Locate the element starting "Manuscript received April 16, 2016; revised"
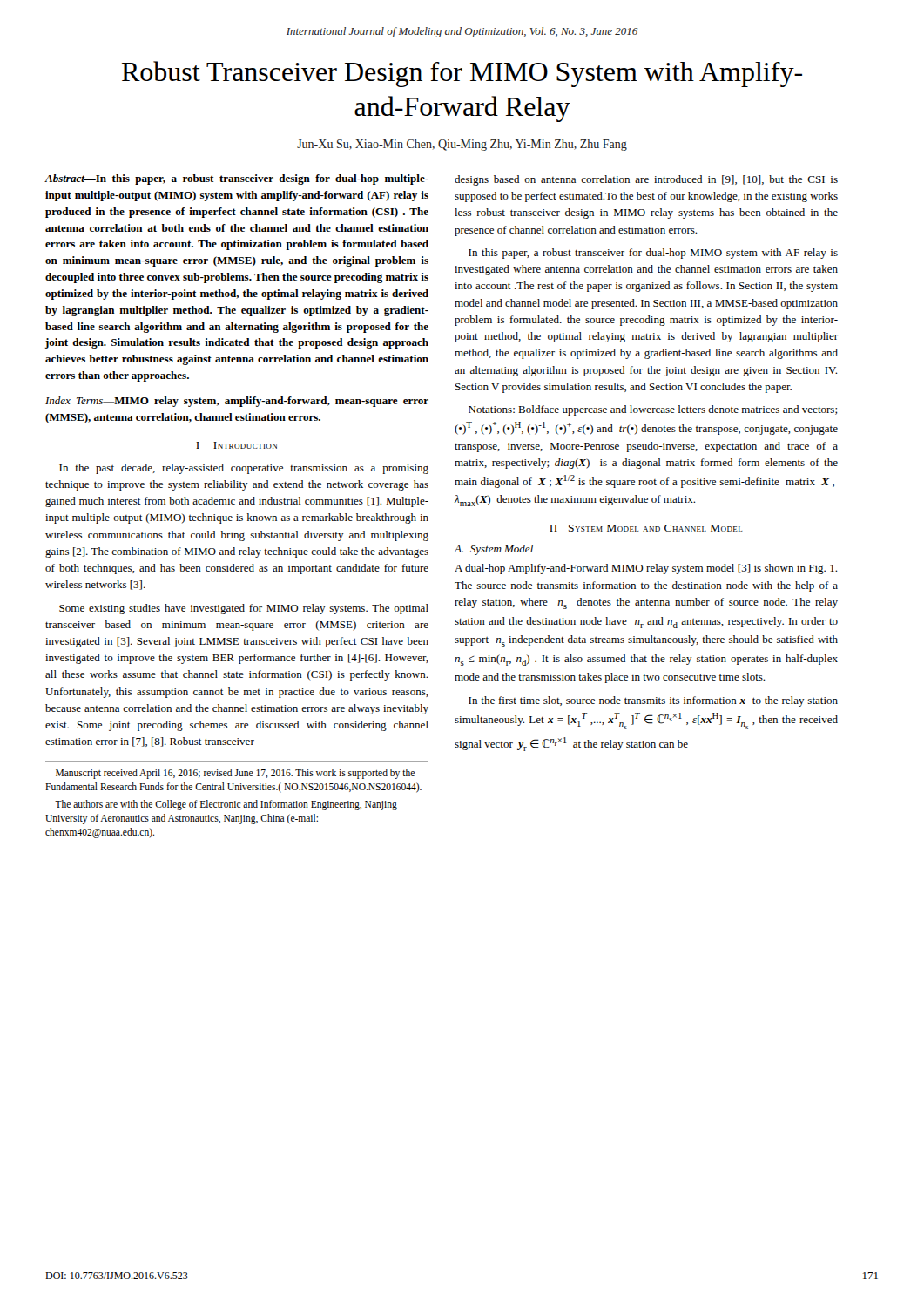 (237, 802)
